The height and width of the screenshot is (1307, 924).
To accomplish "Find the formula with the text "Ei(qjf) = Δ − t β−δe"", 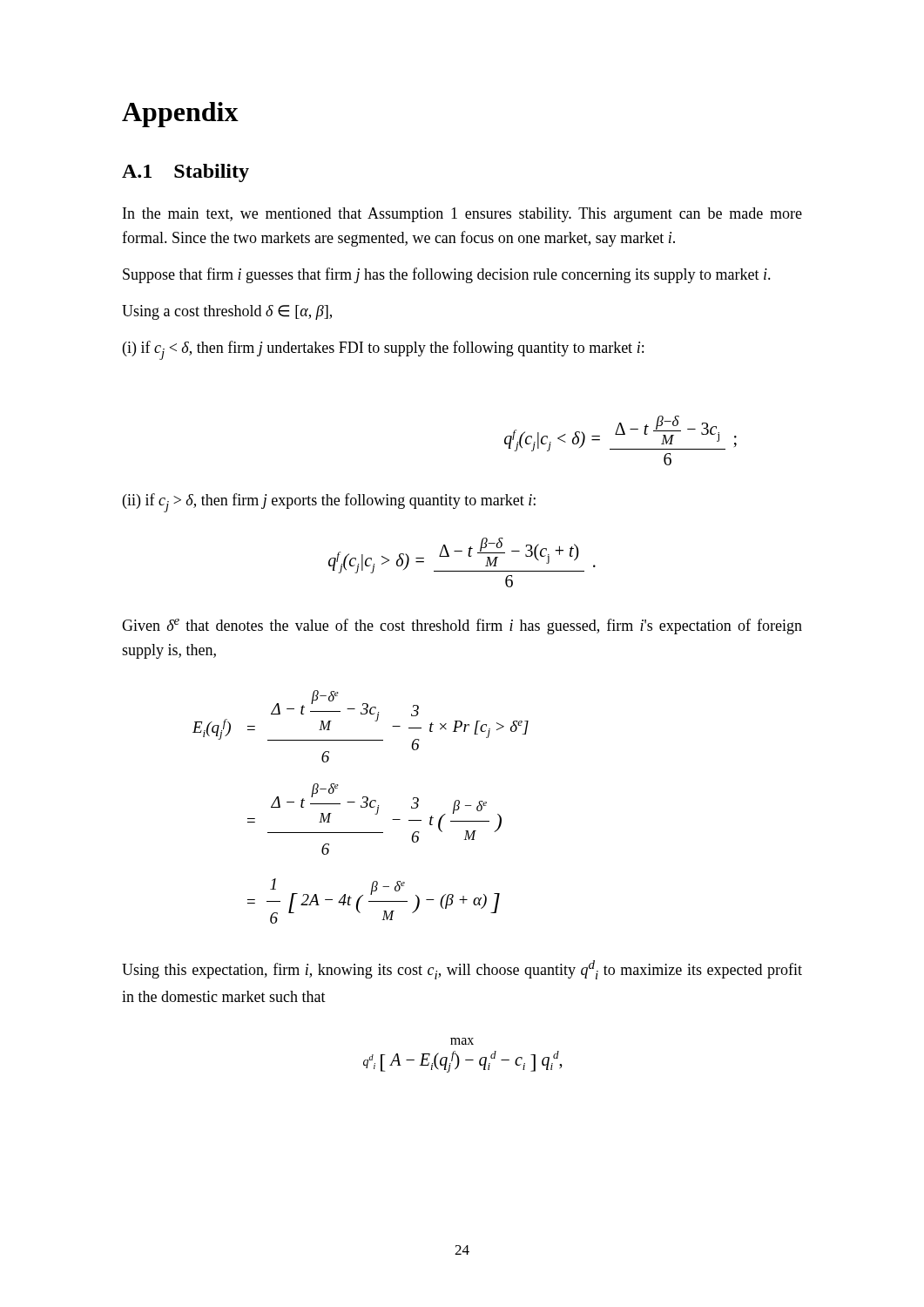I will pyautogui.click(x=462, y=809).
